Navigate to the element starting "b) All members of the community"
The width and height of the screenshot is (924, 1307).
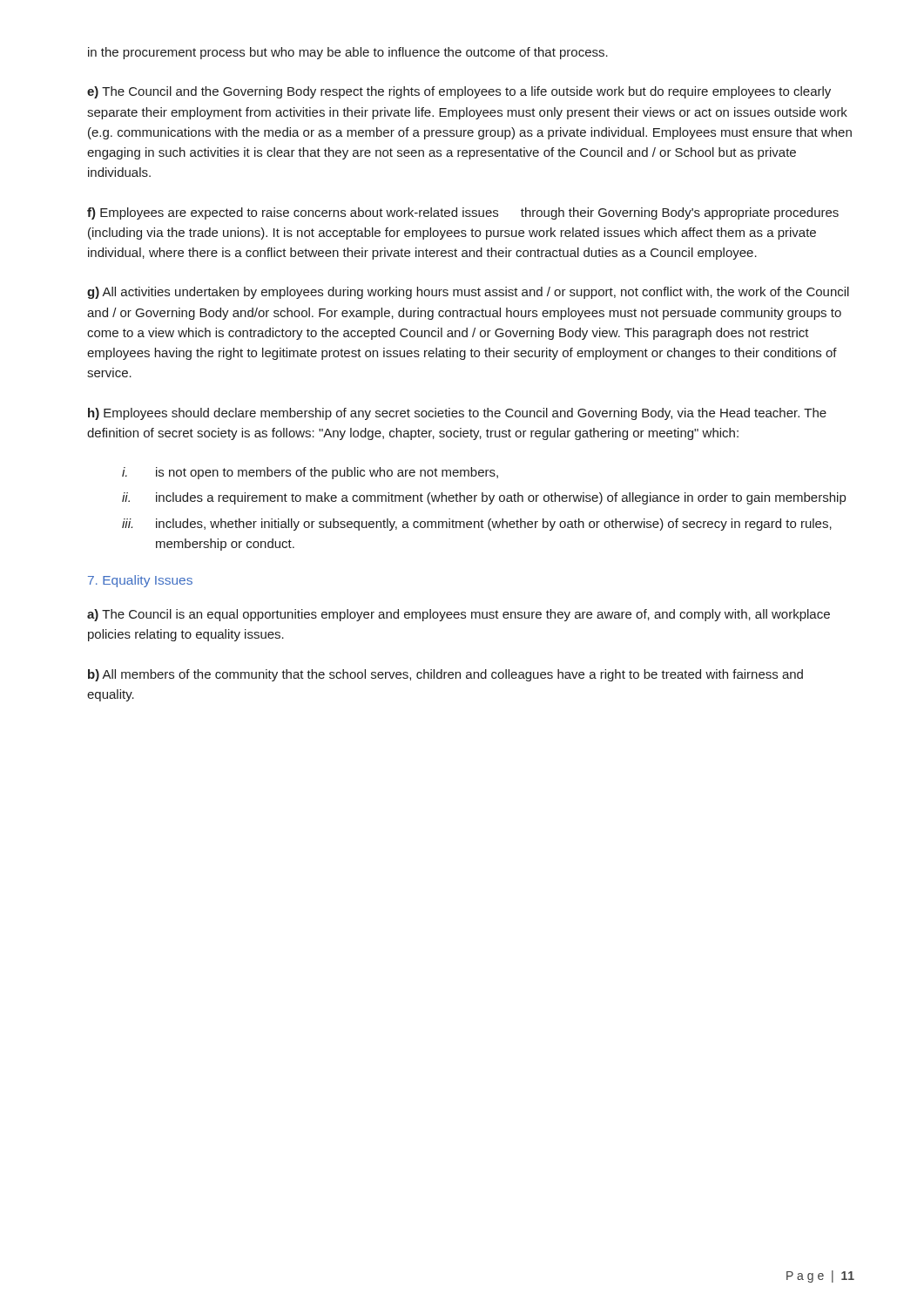(x=445, y=684)
